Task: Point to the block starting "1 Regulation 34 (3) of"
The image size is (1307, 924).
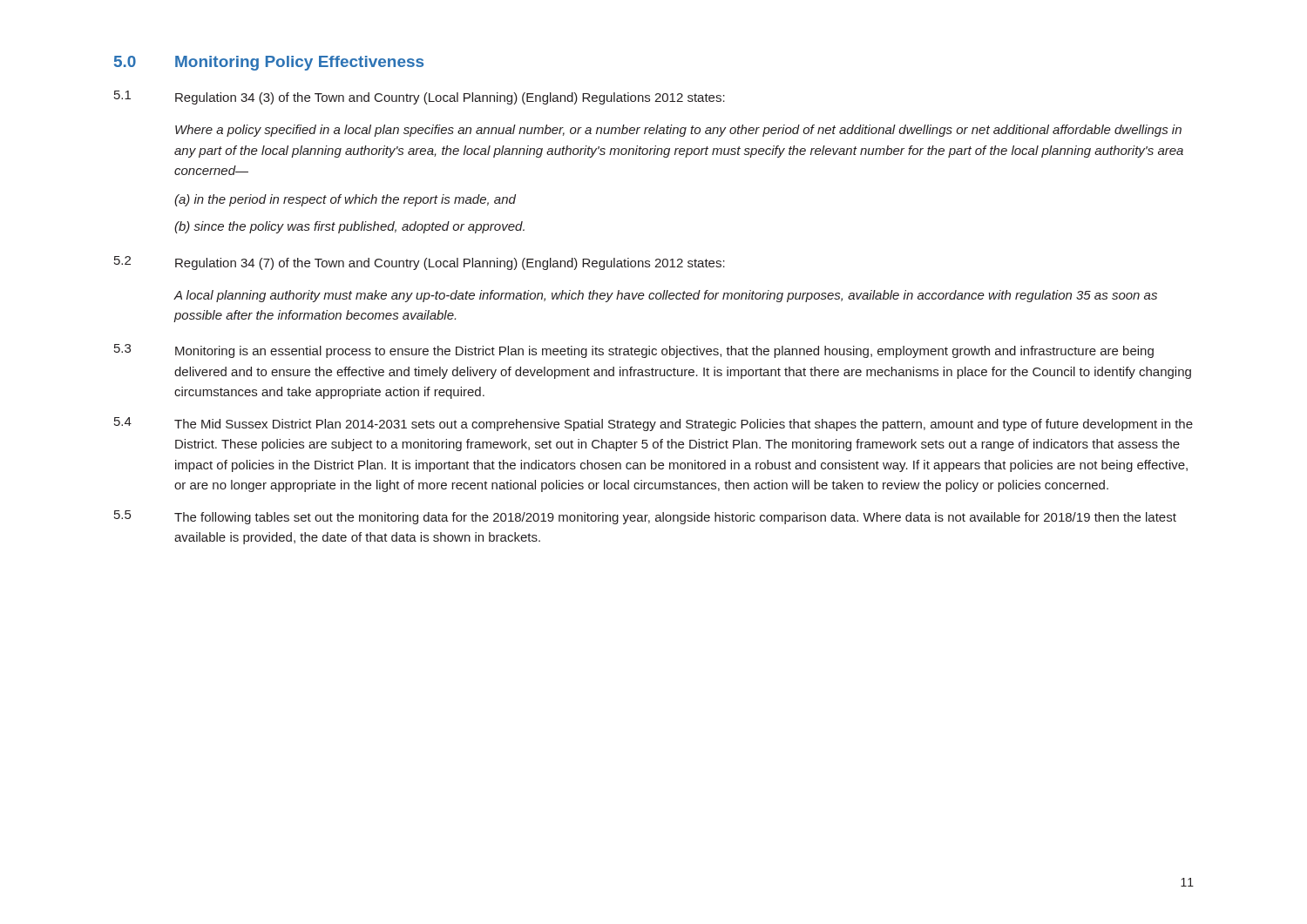Action: (x=654, y=97)
